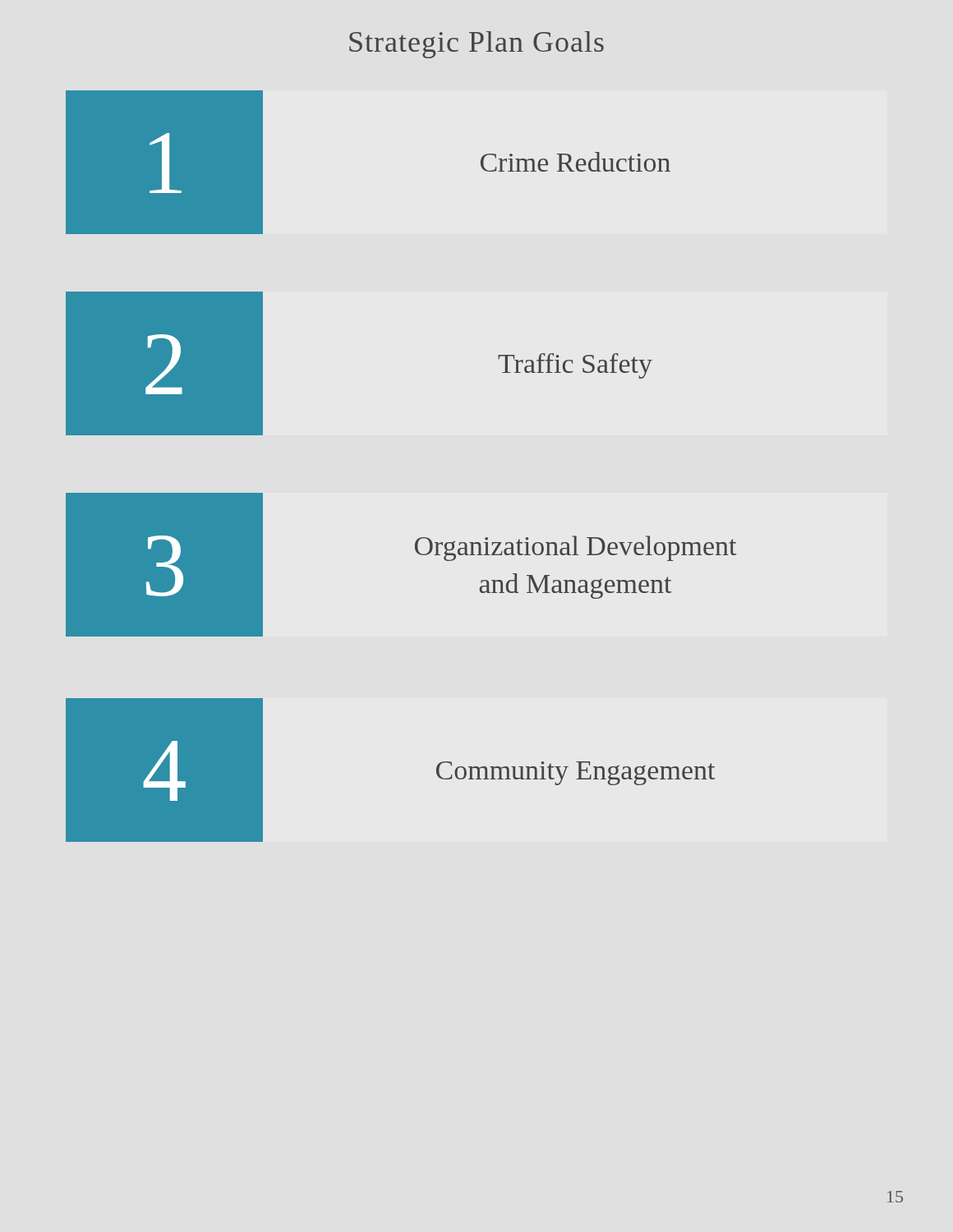
Task: Where does it say "3 Organizational Developmentand Management"?
Action: point(476,565)
